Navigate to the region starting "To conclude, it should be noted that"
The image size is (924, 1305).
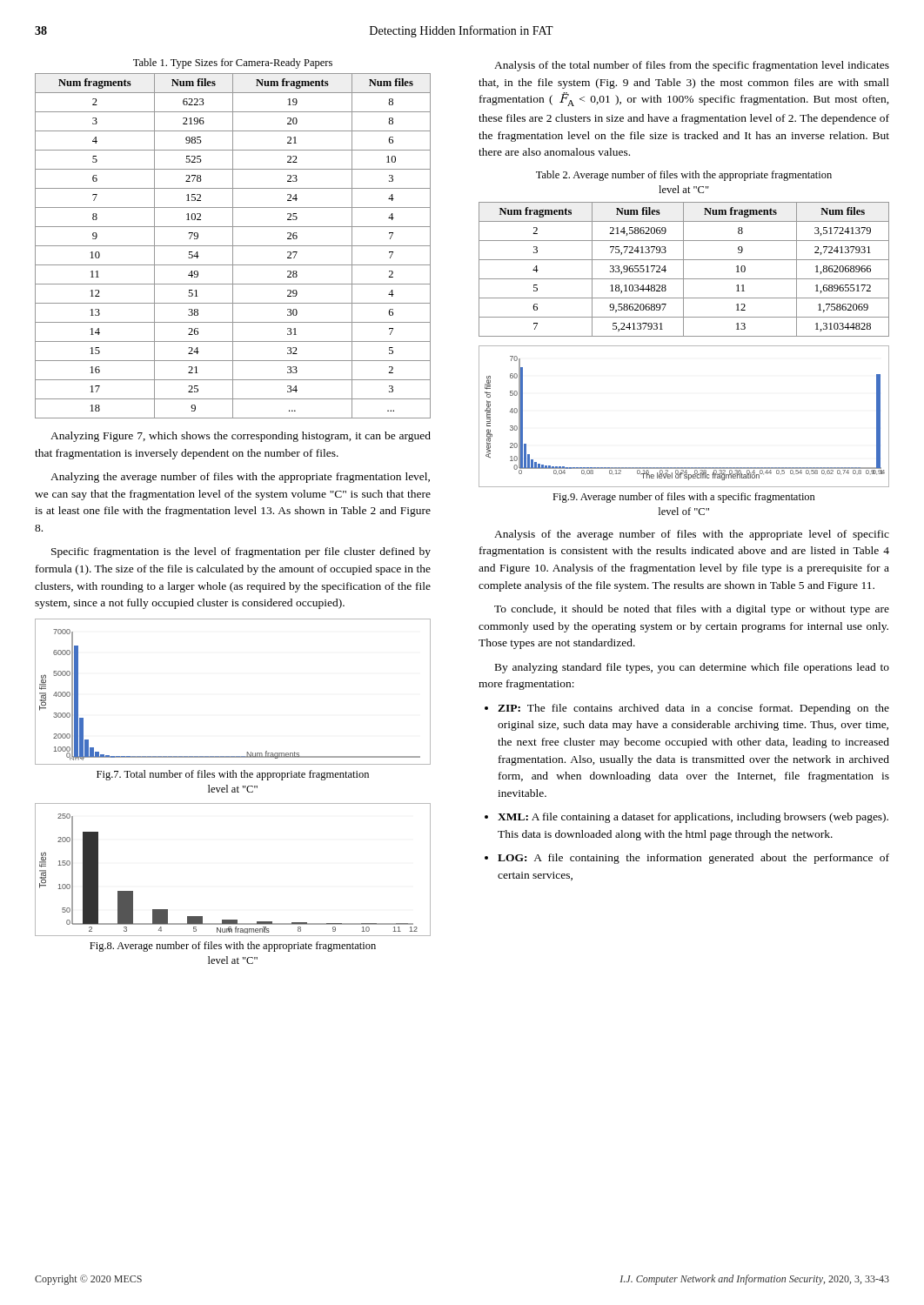pos(684,626)
